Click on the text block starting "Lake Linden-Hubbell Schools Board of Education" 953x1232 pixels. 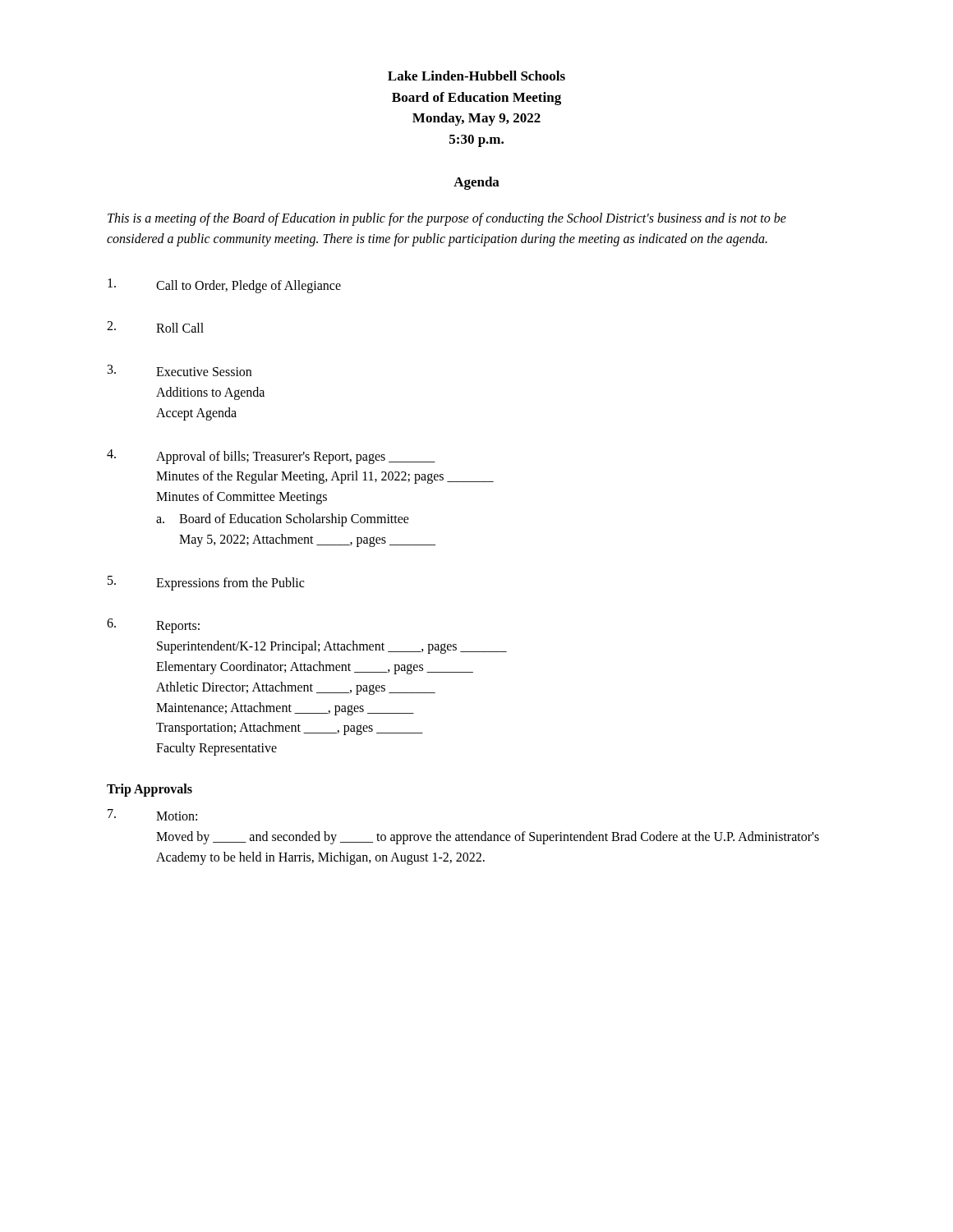click(476, 108)
